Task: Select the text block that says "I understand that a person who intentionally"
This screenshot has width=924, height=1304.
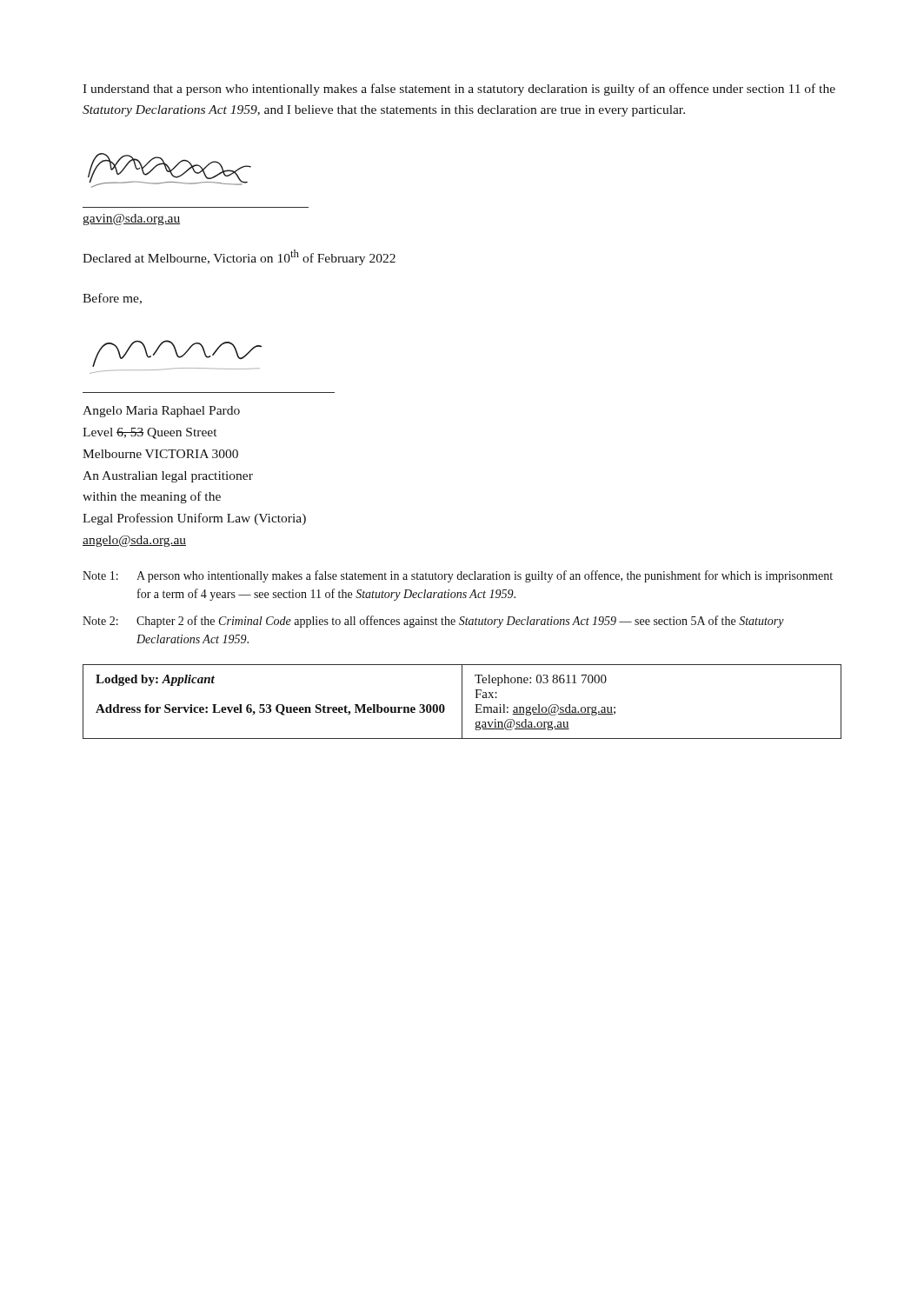Action: pyautogui.click(x=459, y=99)
